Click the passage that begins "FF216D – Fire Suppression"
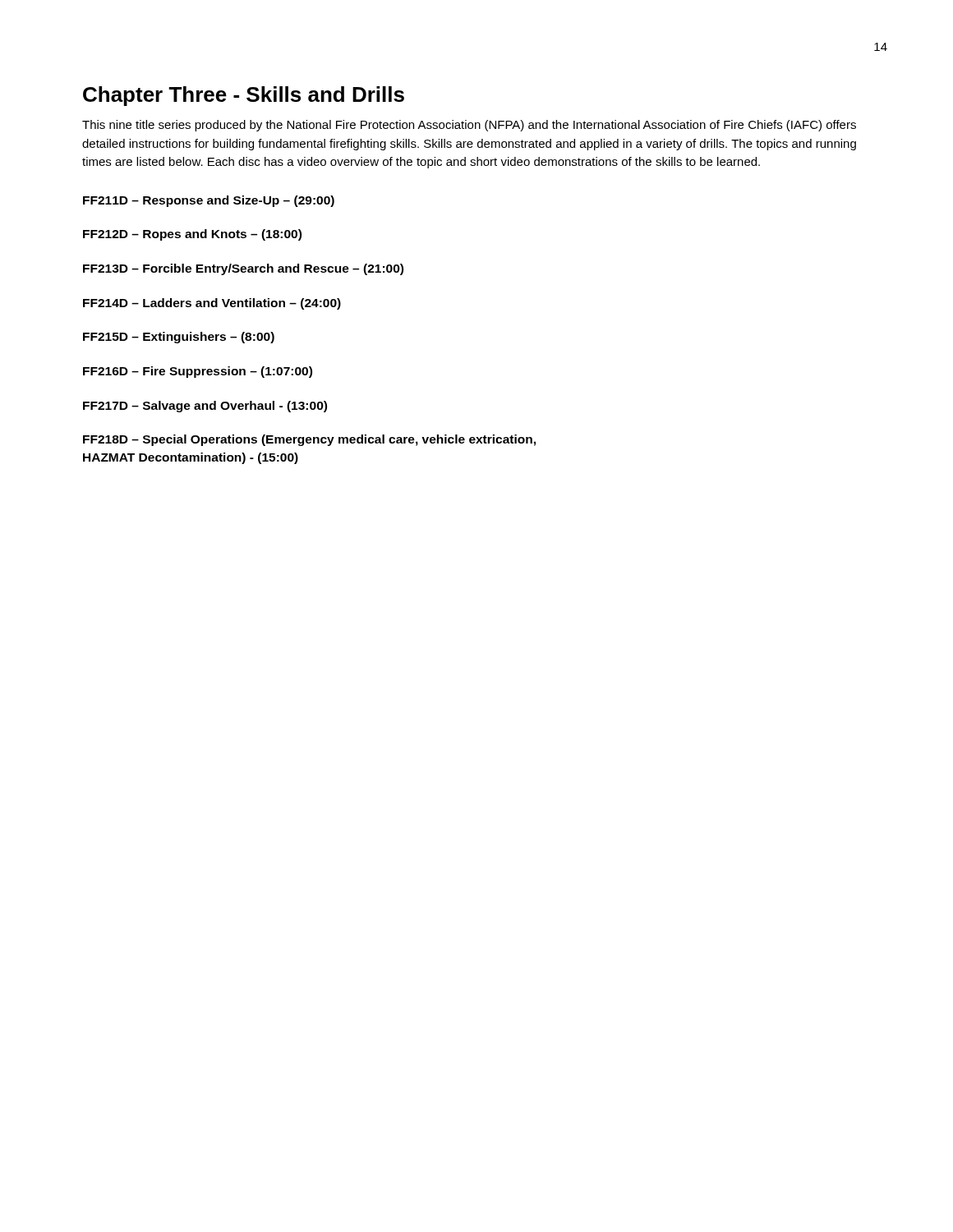The image size is (953, 1232). click(x=198, y=371)
